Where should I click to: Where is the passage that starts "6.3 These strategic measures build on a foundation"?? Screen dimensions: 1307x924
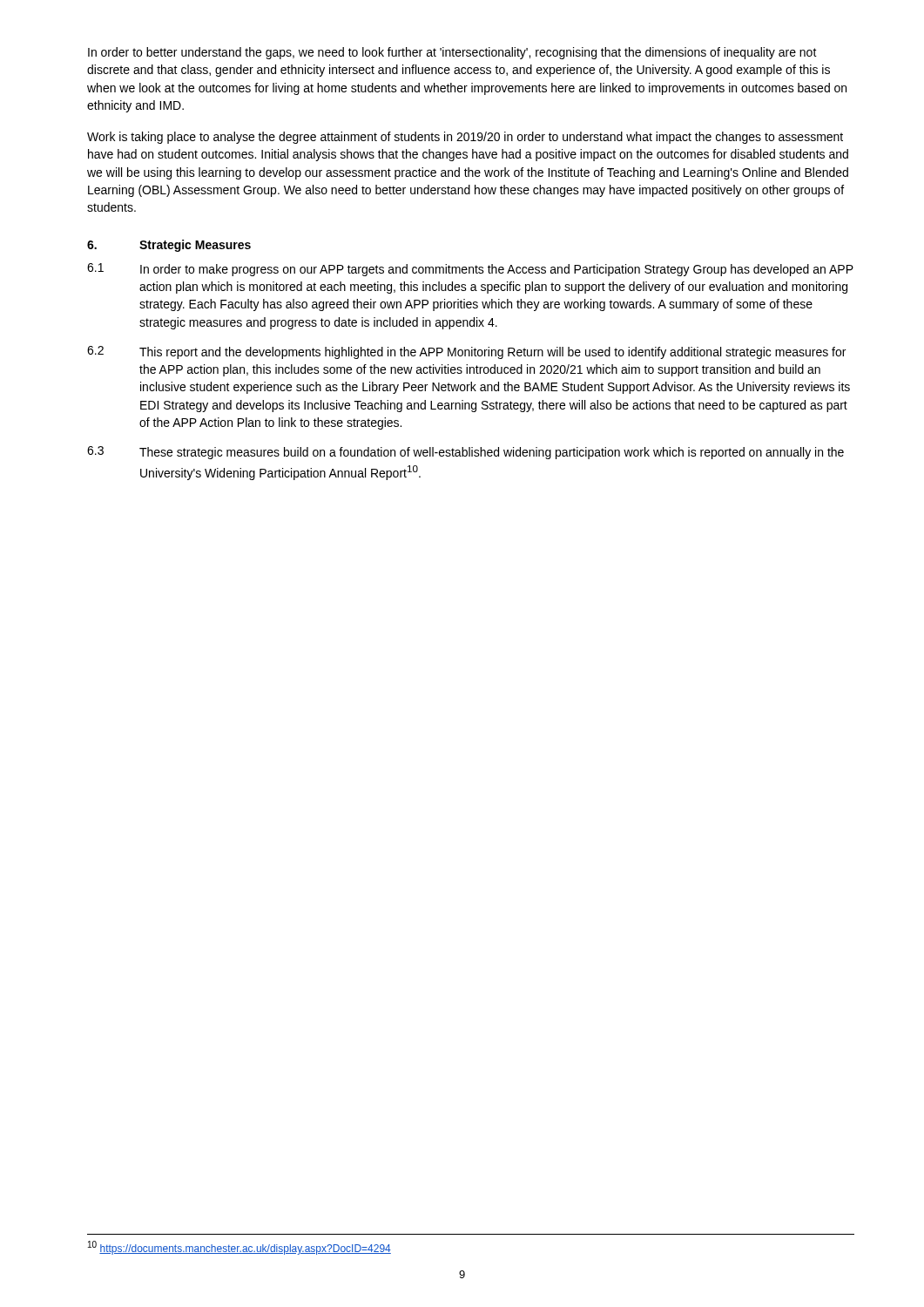tap(471, 463)
